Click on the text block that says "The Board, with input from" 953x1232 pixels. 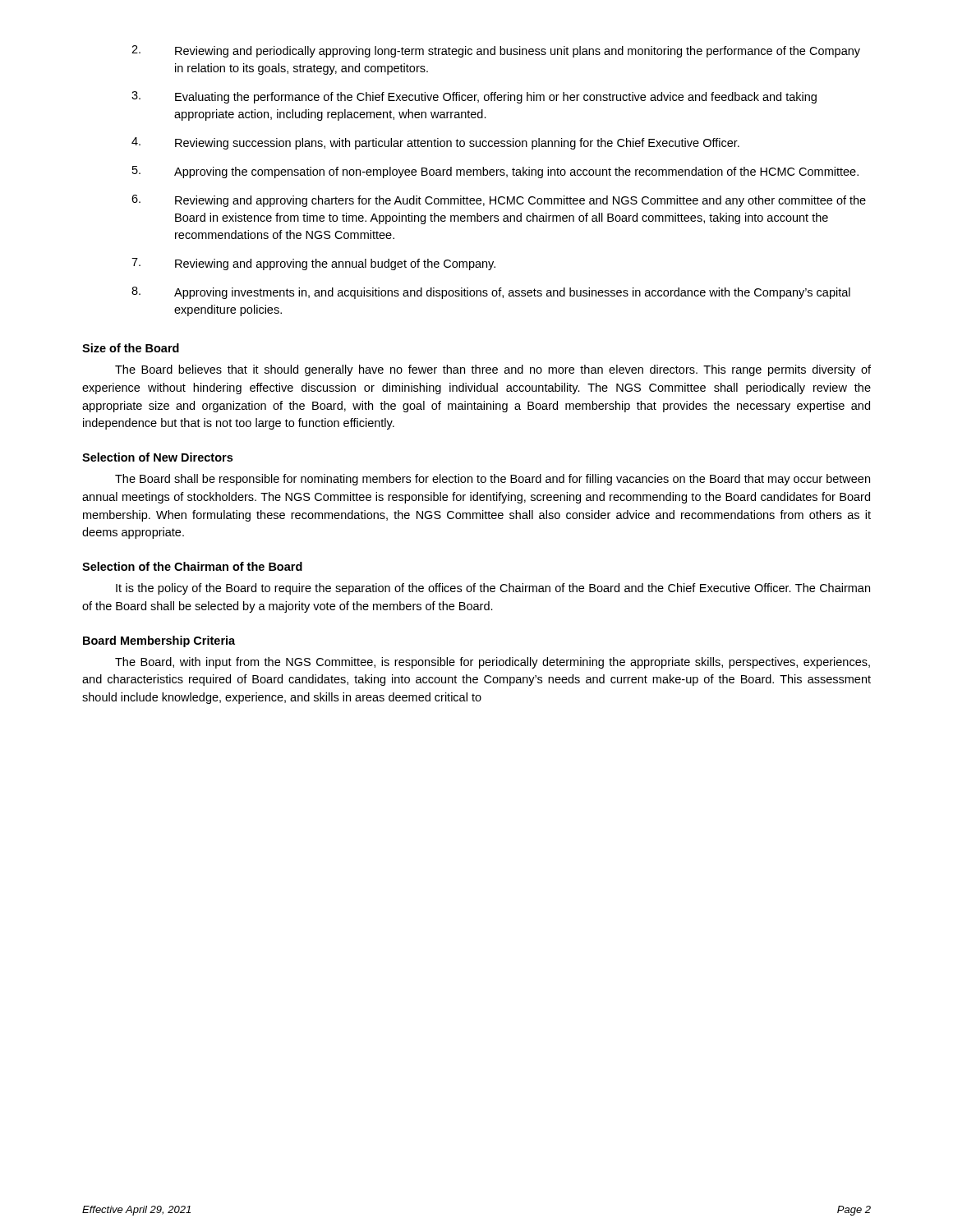pyautogui.click(x=476, y=680)
